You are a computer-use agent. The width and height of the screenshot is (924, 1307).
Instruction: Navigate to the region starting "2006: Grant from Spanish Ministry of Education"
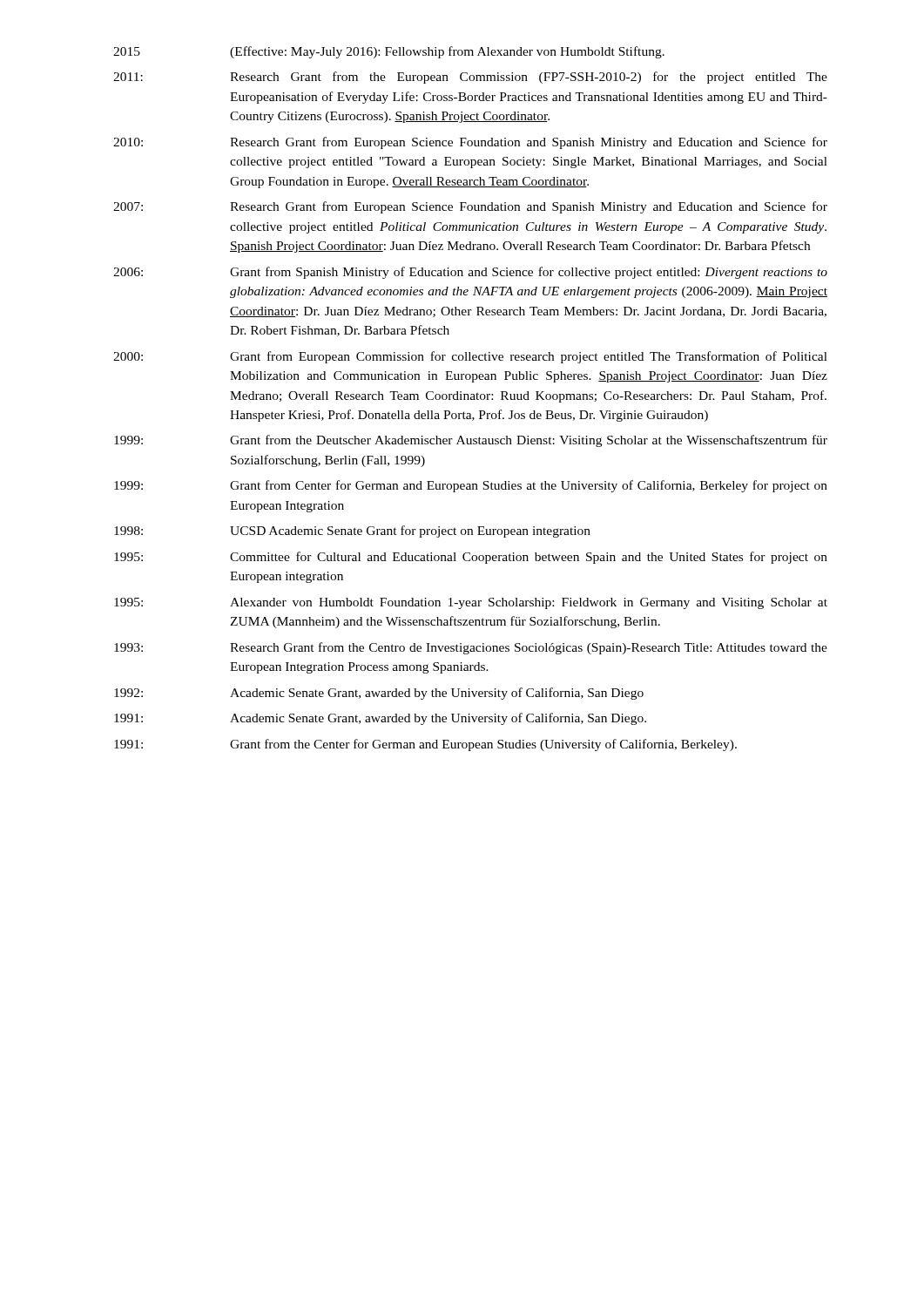(470, 301)
